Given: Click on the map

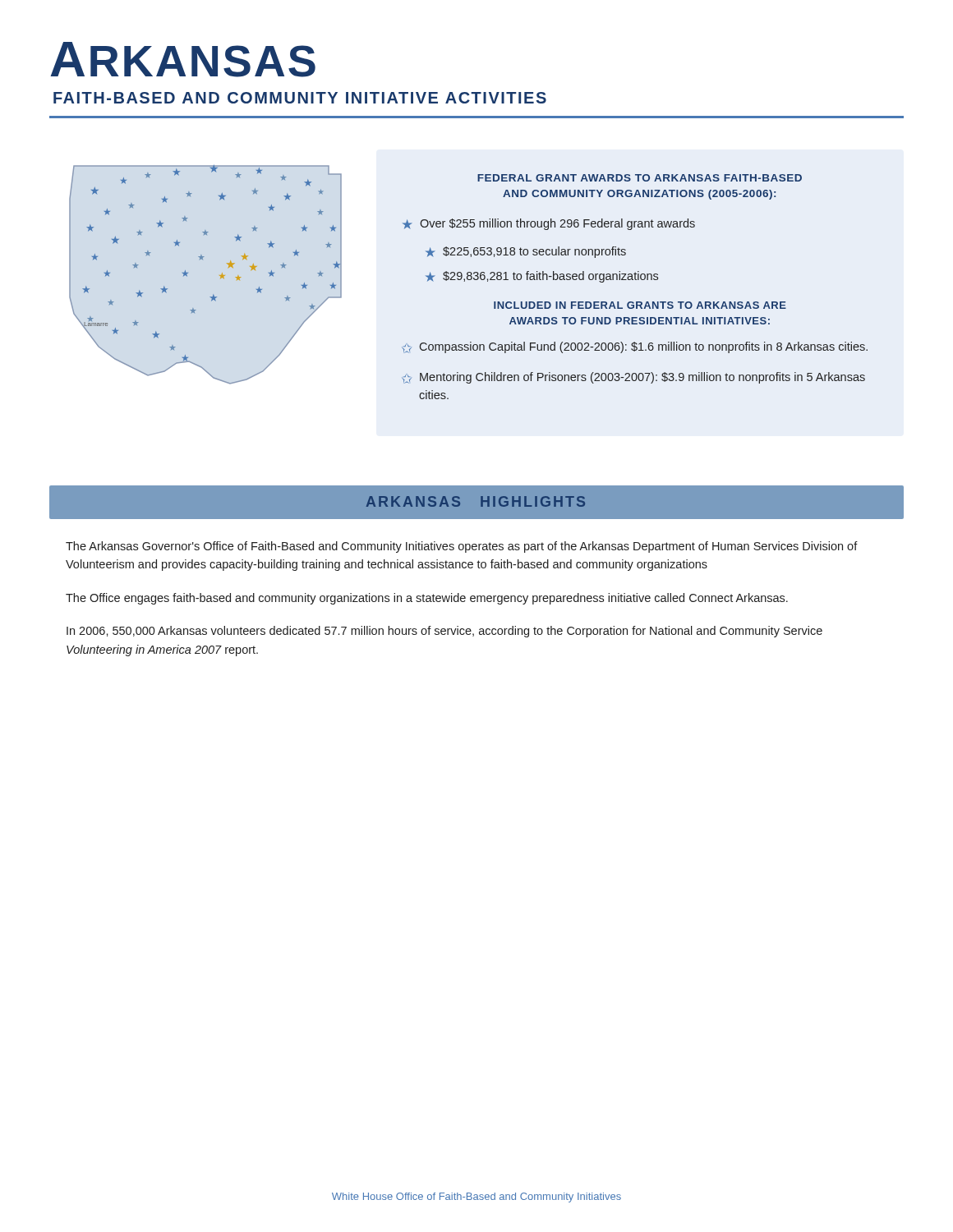Looking at the screenshot, I should click(201, 273).
